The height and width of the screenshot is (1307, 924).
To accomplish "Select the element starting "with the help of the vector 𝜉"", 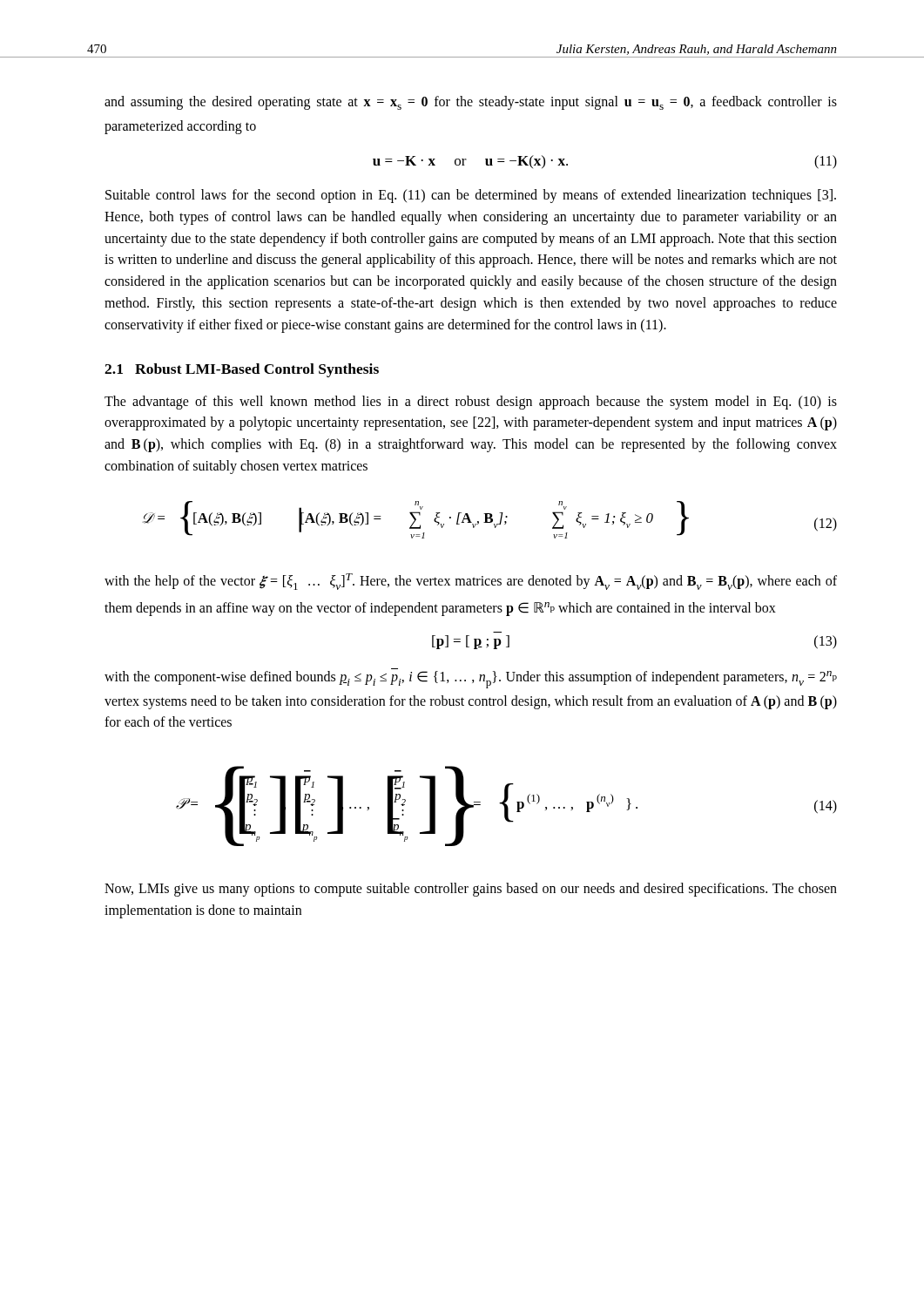I will point(471,593).
